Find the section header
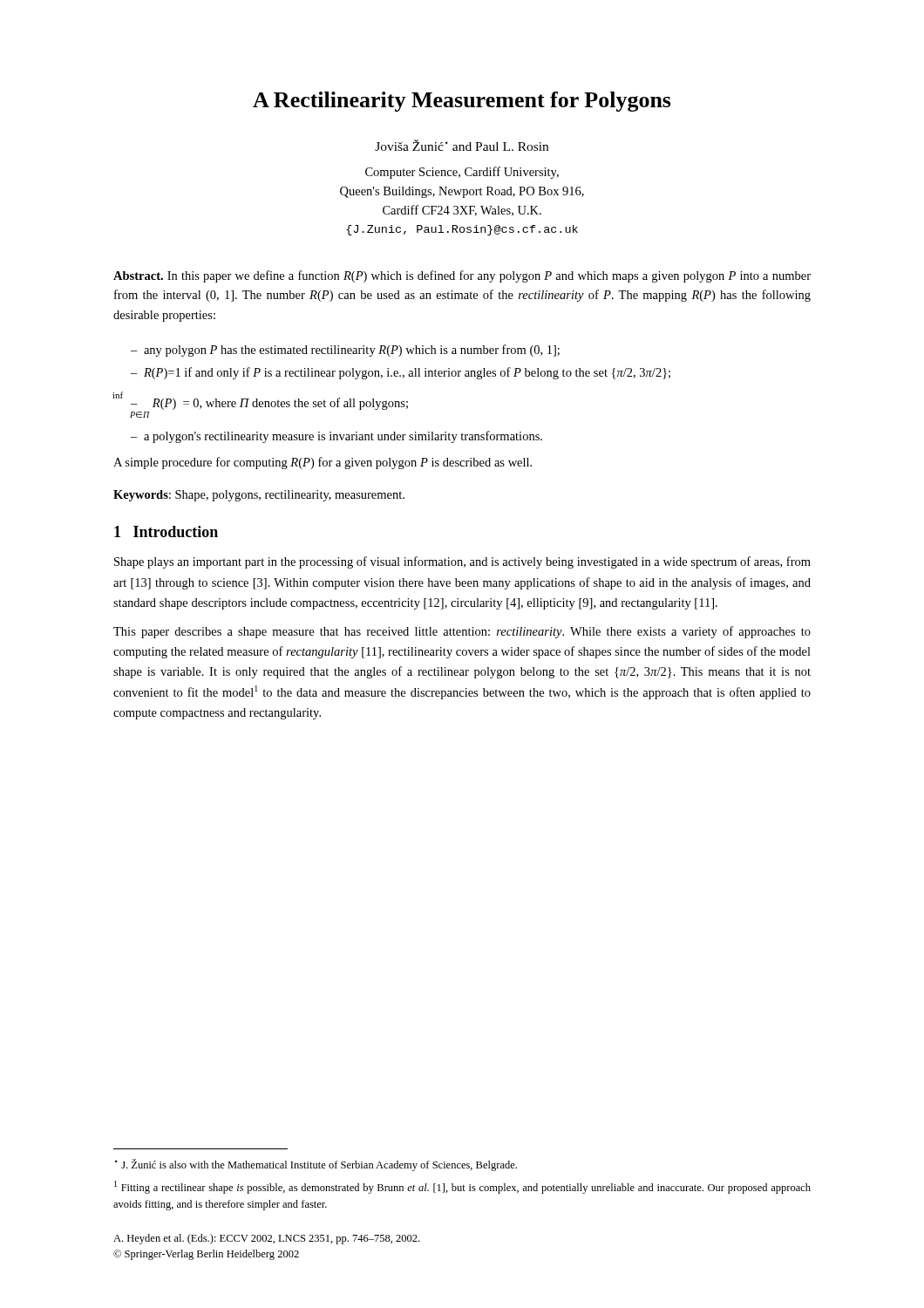Viewport: 924px width, 1308px height. pos(166,532)
